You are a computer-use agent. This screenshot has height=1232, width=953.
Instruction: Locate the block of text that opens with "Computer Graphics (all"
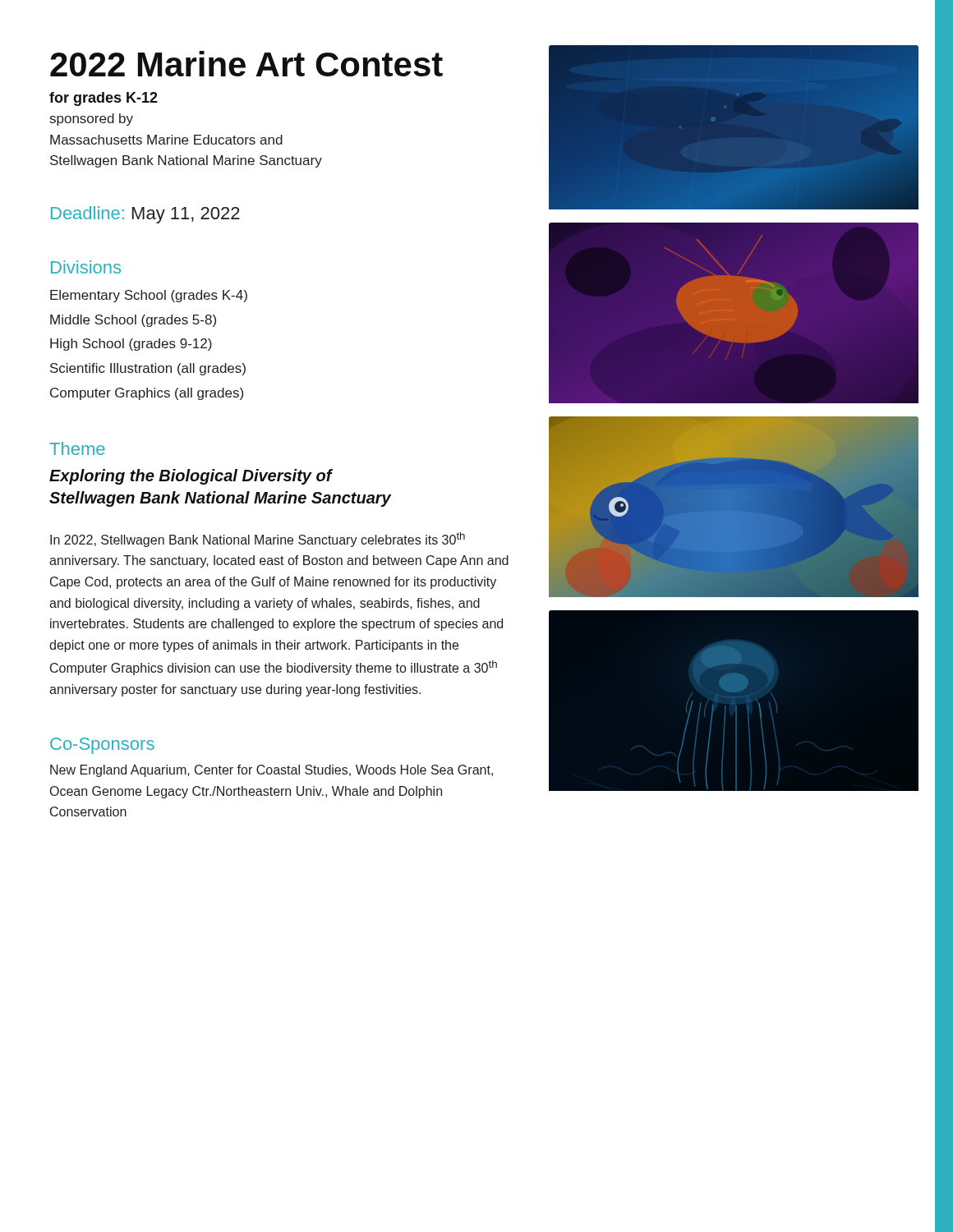pos(147,393)
